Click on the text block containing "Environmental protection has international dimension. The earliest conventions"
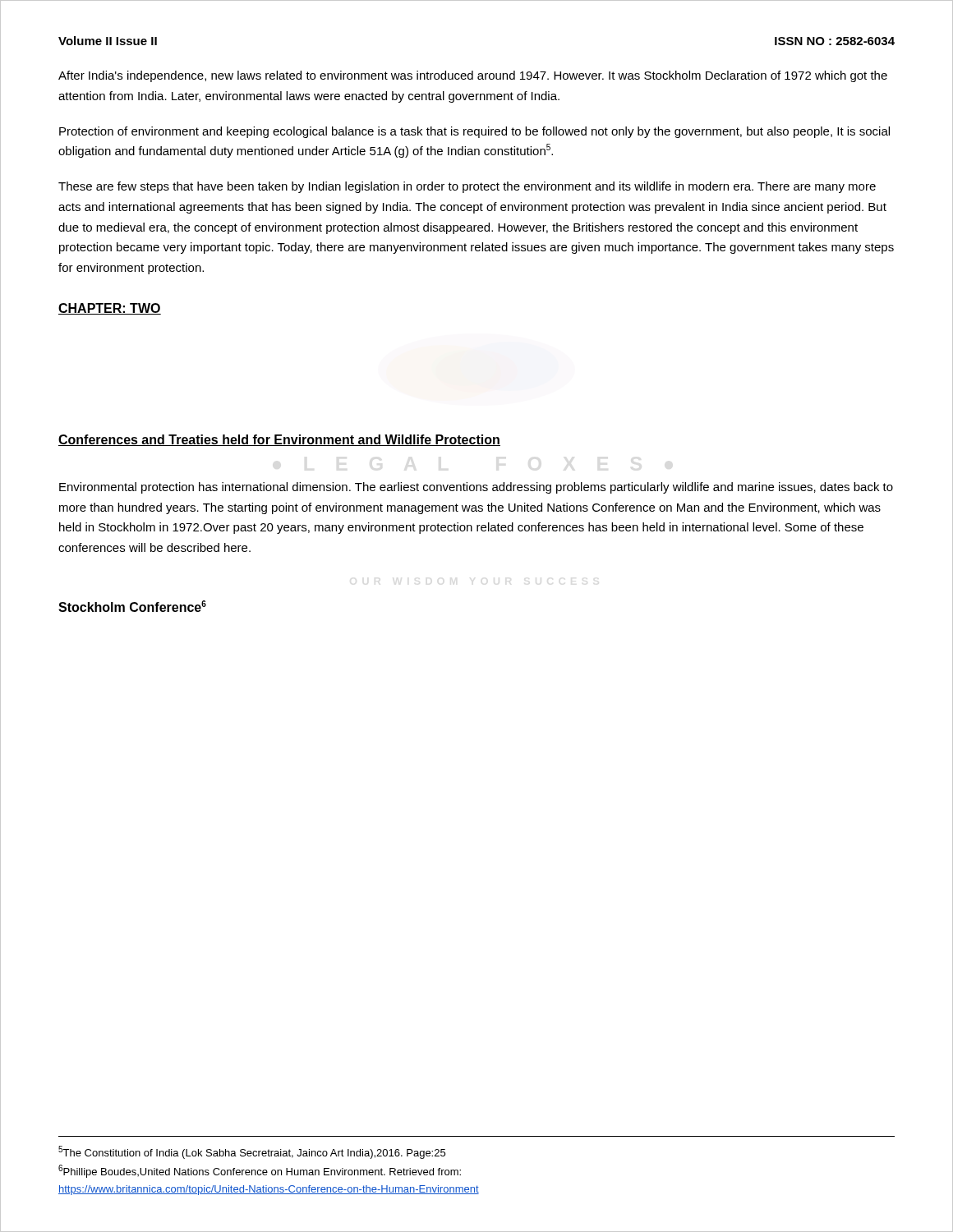Image resolution: width=953 pixels, height=1232 pixels. coord(476,517)
